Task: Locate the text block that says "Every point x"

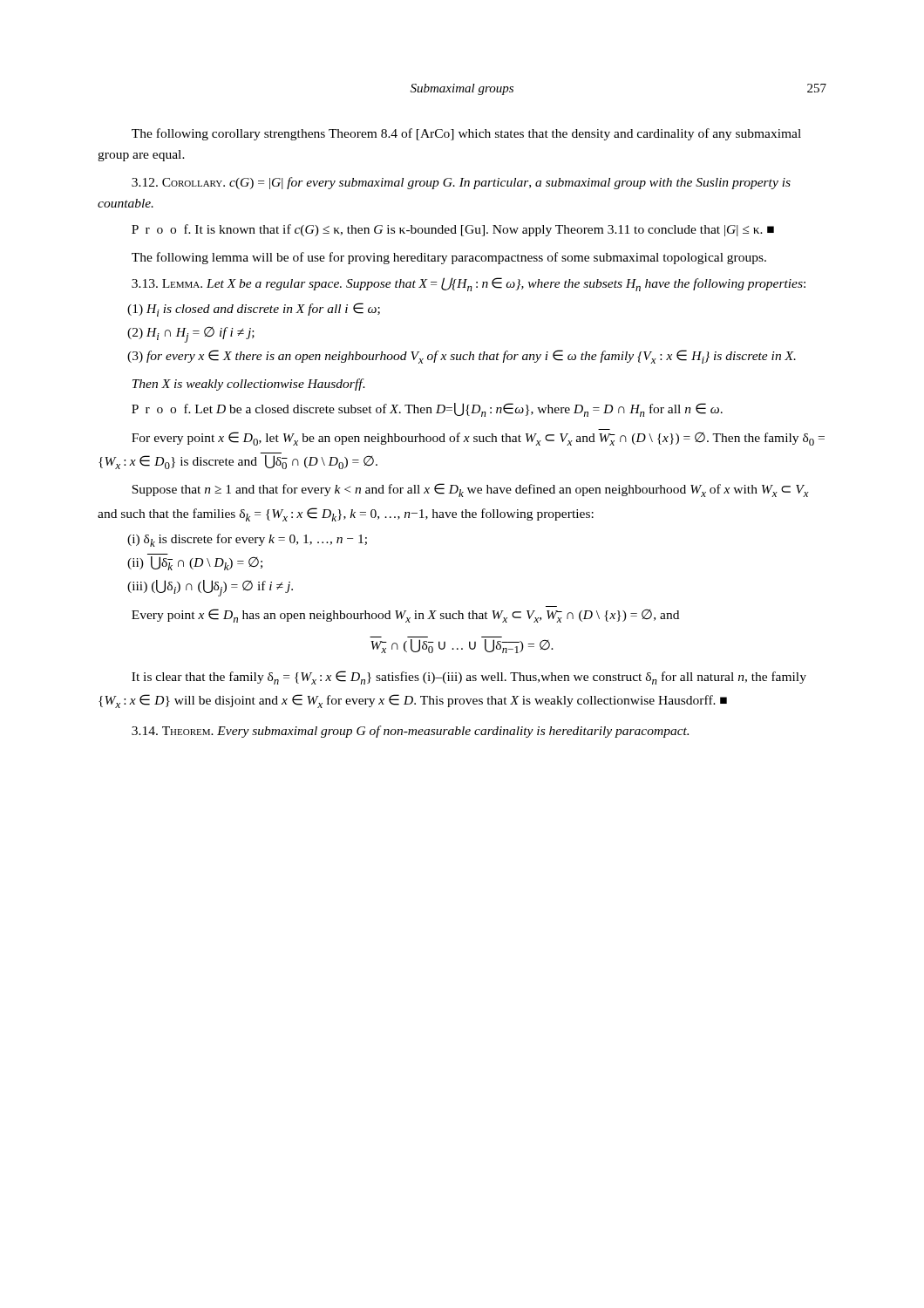Action: 462,616
